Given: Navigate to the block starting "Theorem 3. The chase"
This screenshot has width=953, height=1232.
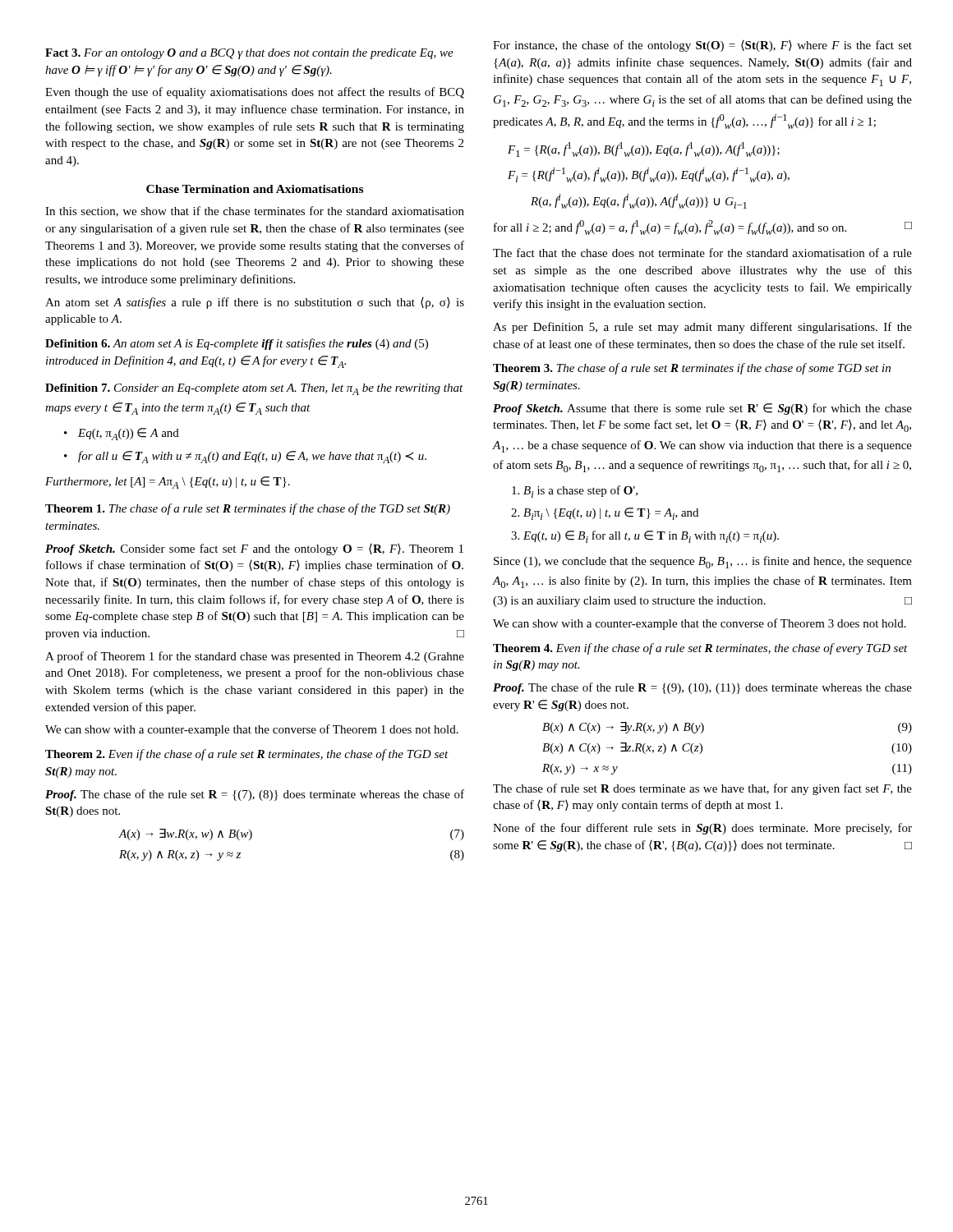Looking at the screenshot, I should pos(692,377).
